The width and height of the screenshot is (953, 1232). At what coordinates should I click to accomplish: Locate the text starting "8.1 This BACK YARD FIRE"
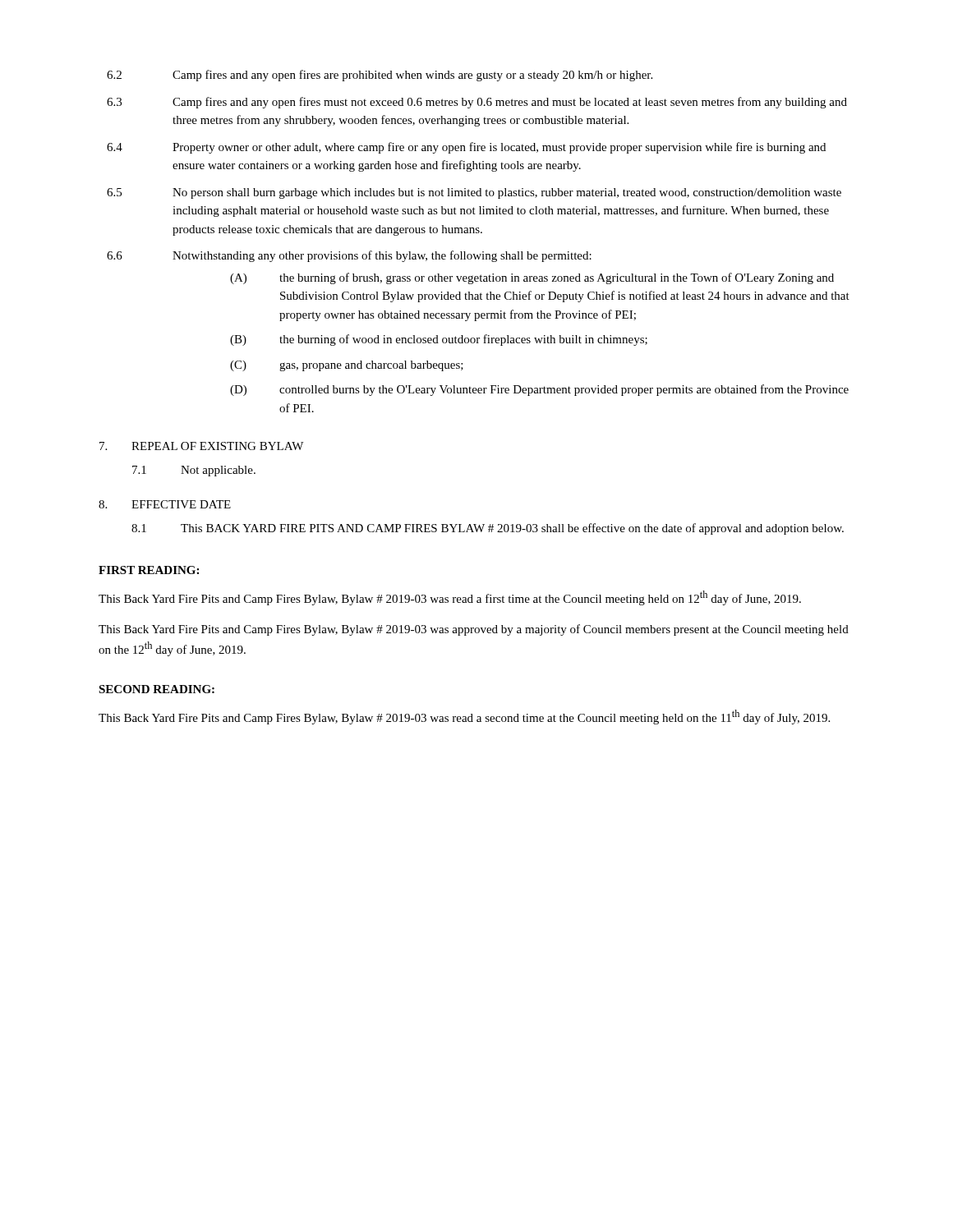click(493, 528)
